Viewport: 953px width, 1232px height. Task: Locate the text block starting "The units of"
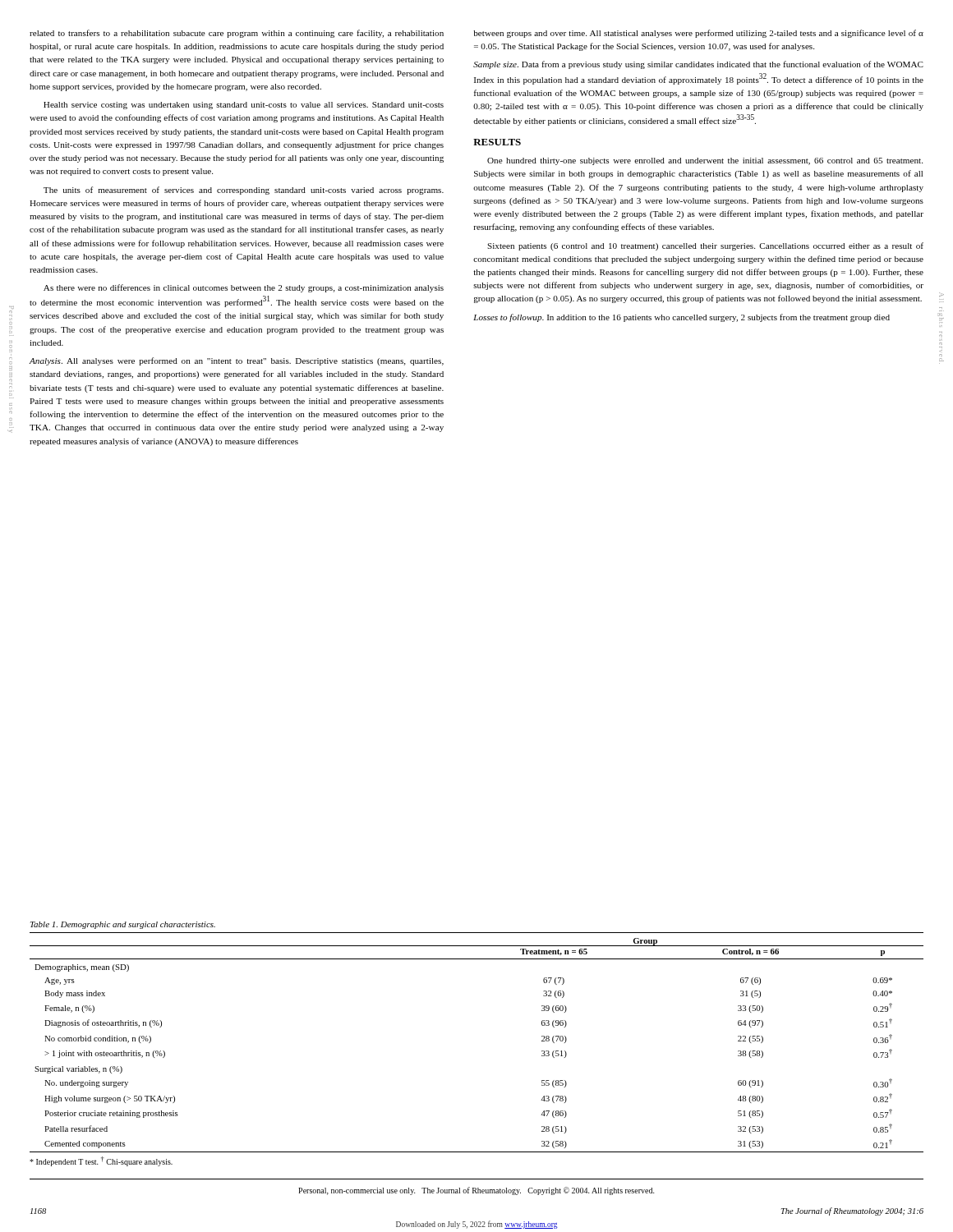coord(237,229)
